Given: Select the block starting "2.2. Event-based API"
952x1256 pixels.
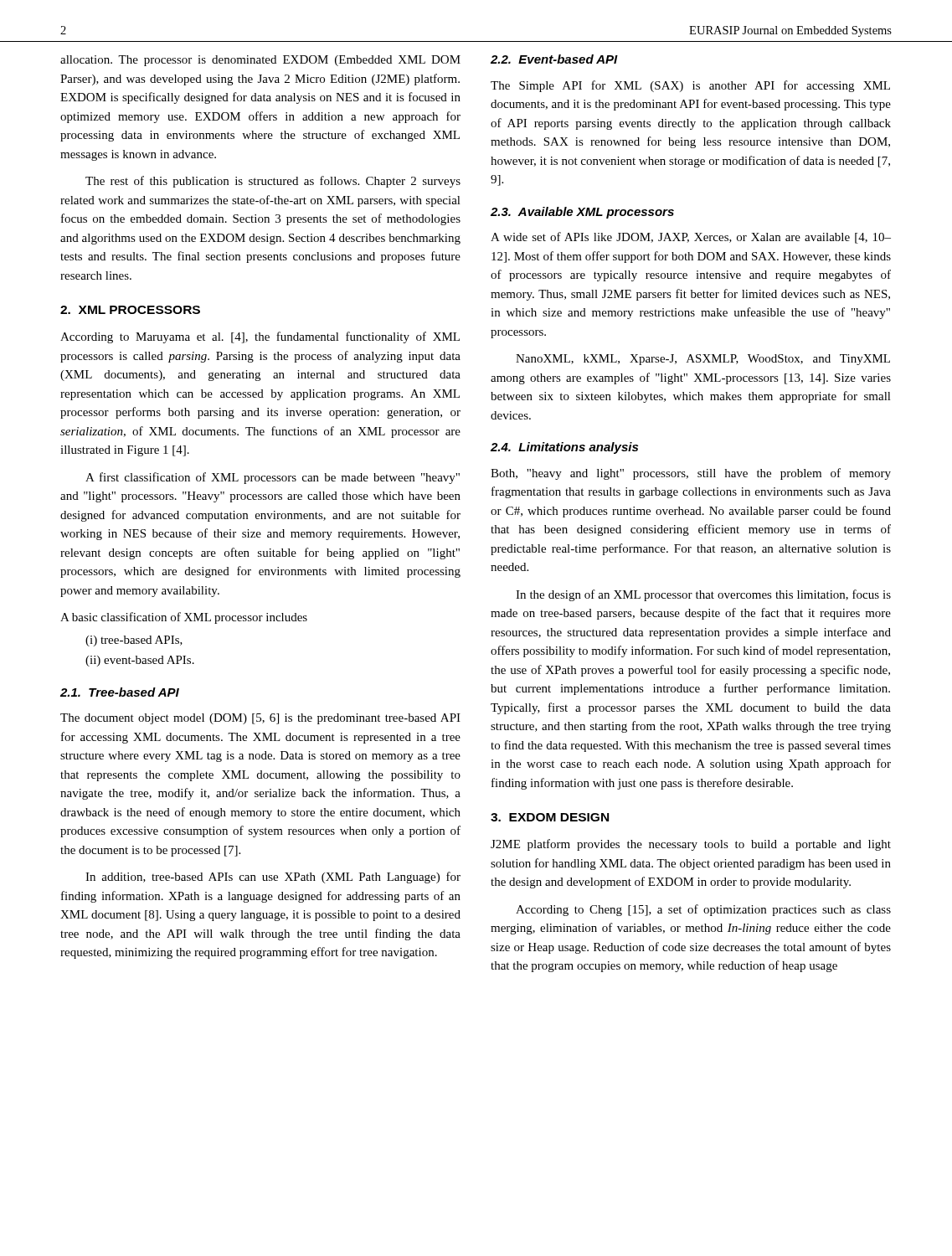Looking at the screenshot, I should [x=554, y=59].
